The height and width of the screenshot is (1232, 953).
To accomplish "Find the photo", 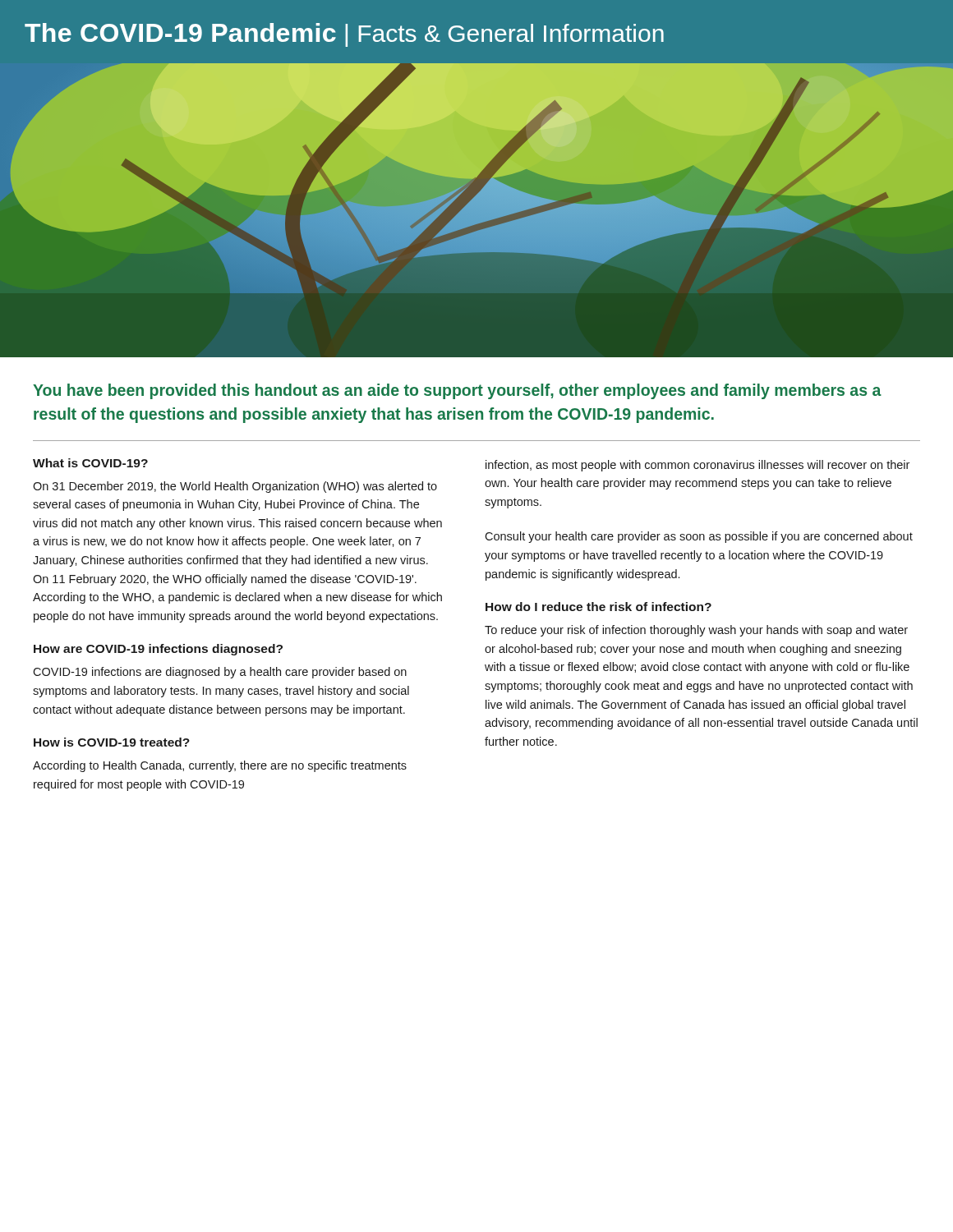I will [476, 210].
